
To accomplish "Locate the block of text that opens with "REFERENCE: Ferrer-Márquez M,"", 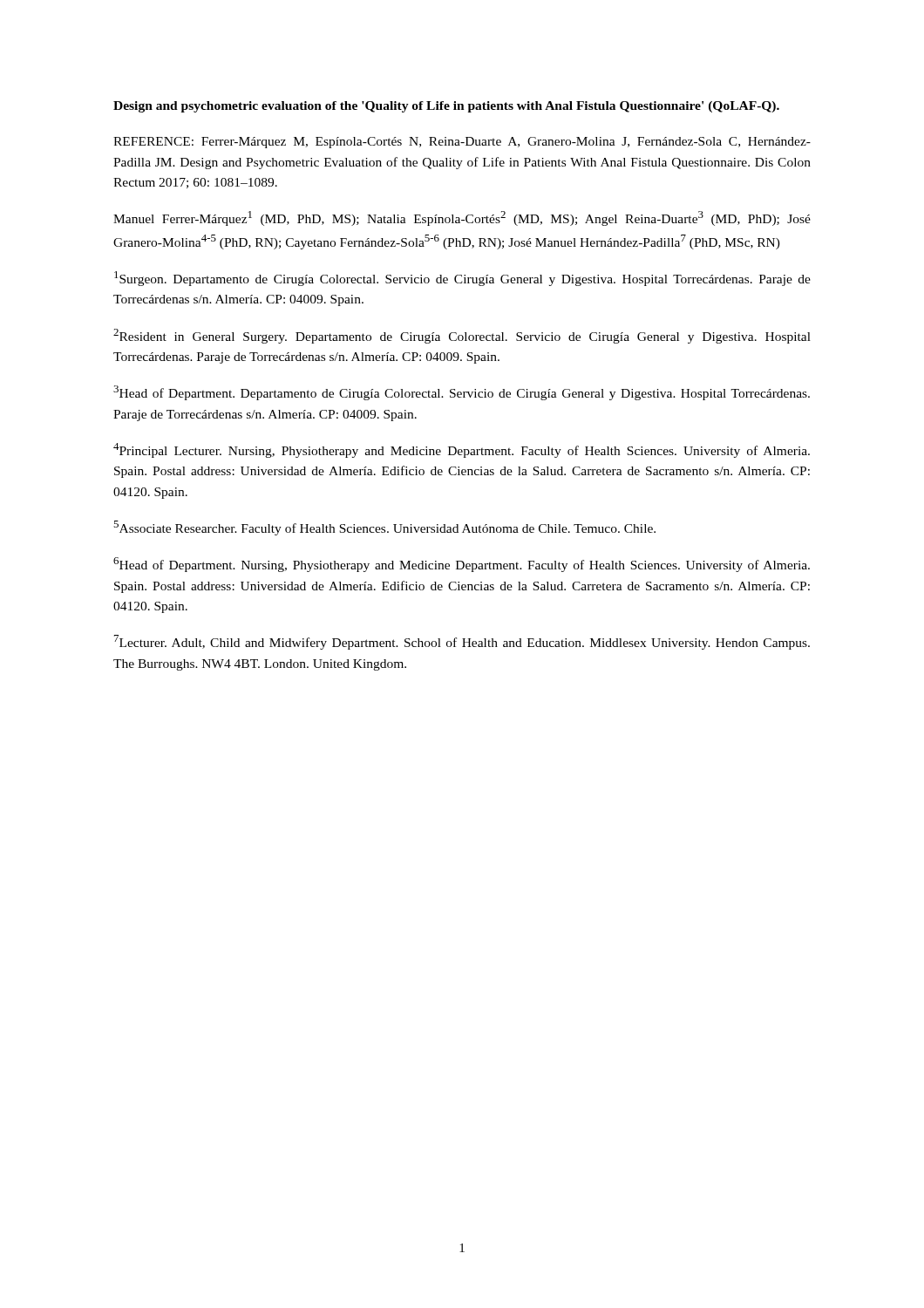I will click(x=462, y=161).
